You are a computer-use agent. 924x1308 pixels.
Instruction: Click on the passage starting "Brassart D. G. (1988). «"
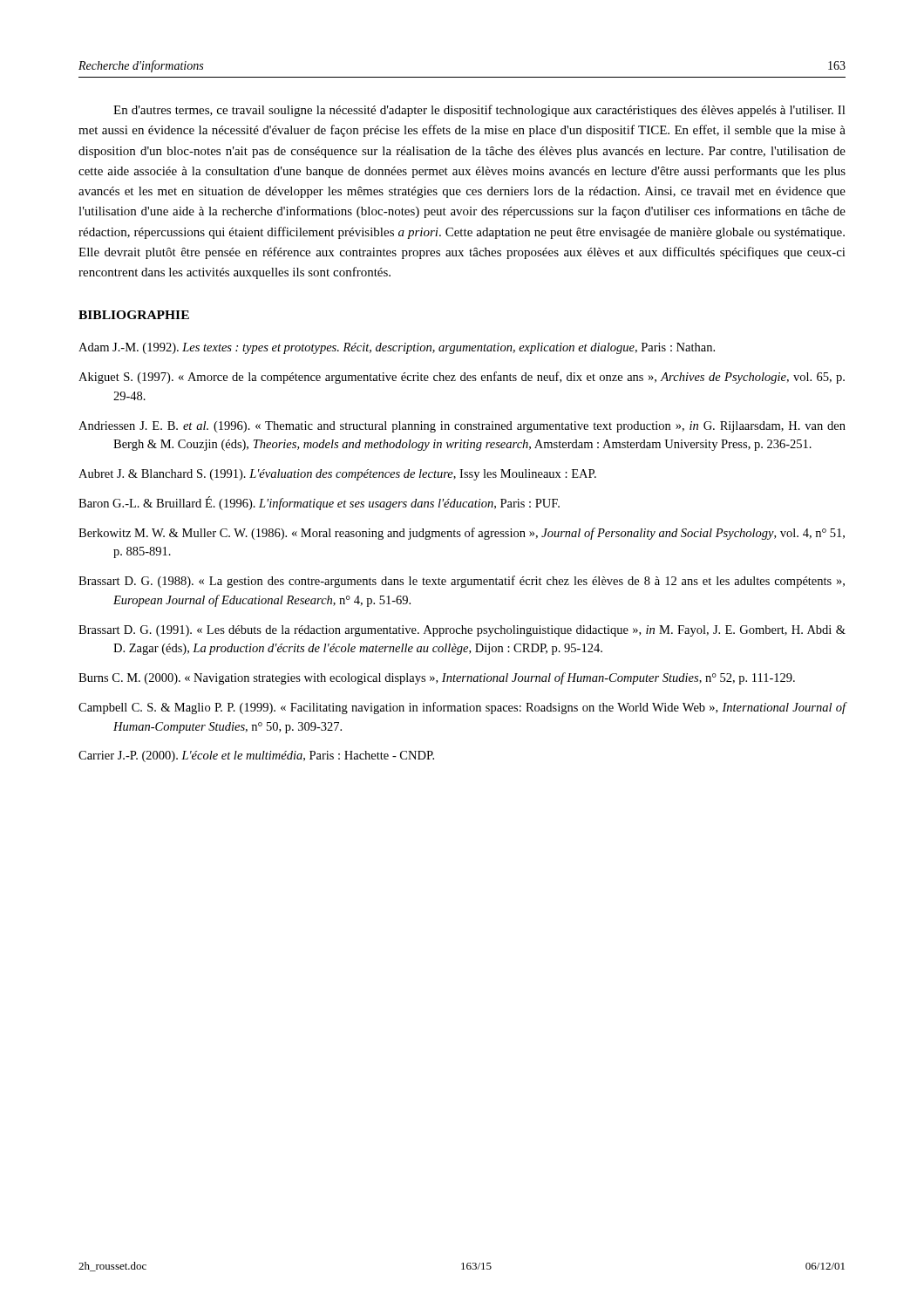[462, 590]
